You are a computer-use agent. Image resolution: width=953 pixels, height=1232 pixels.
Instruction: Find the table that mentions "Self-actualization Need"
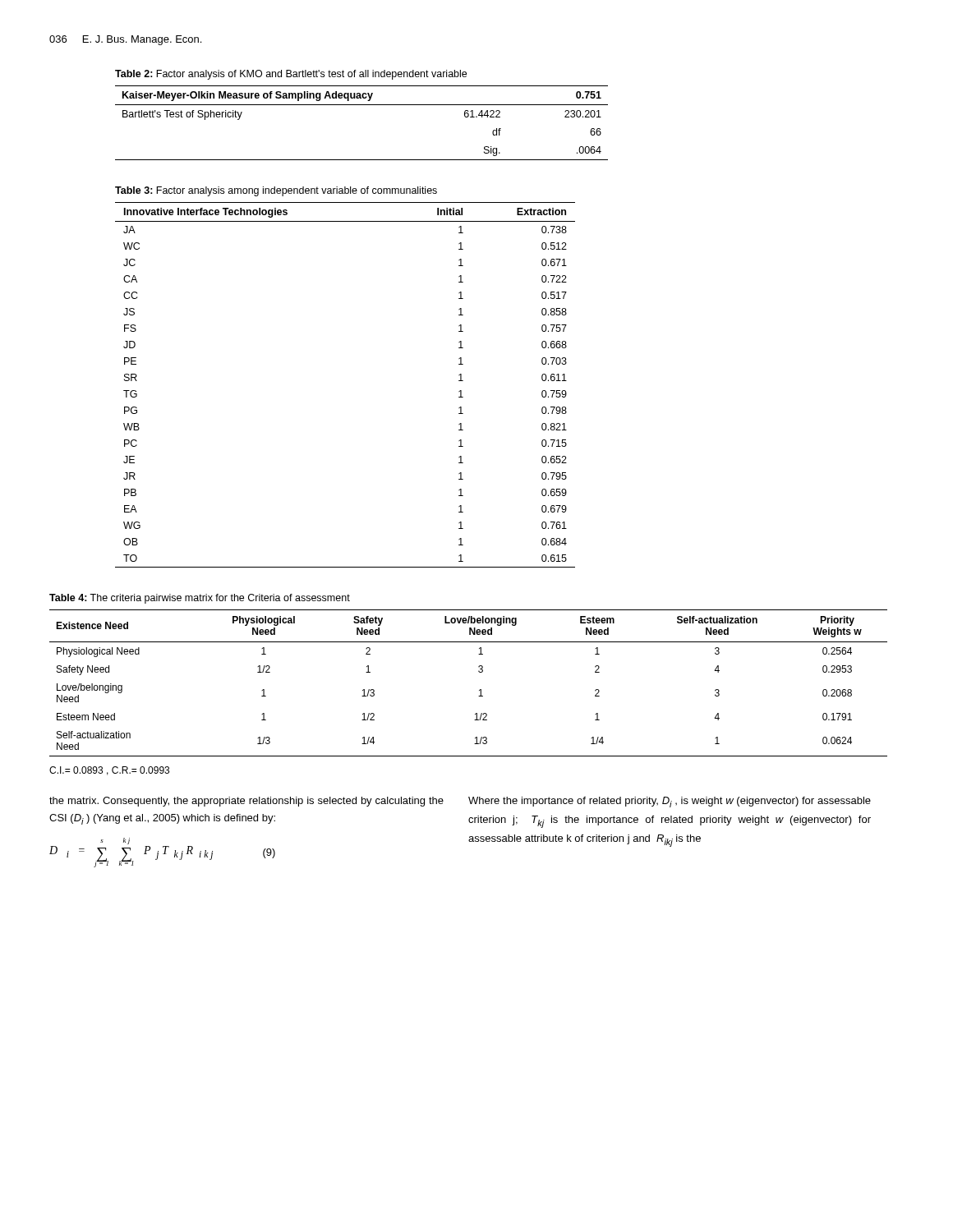pos(468,683)
